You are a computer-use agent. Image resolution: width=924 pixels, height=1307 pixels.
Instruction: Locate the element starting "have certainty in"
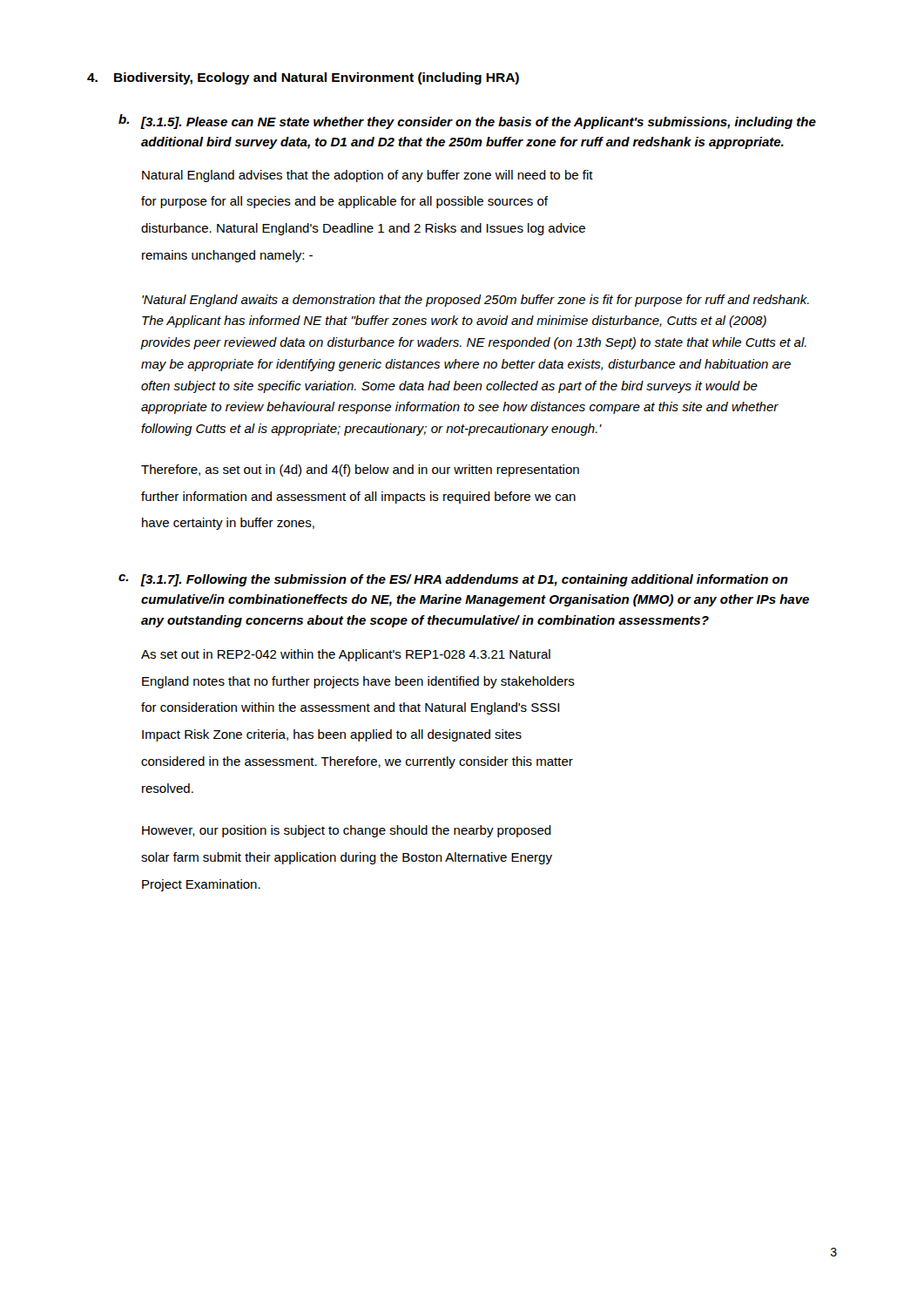pyautogui.click(x=228, y=523)
